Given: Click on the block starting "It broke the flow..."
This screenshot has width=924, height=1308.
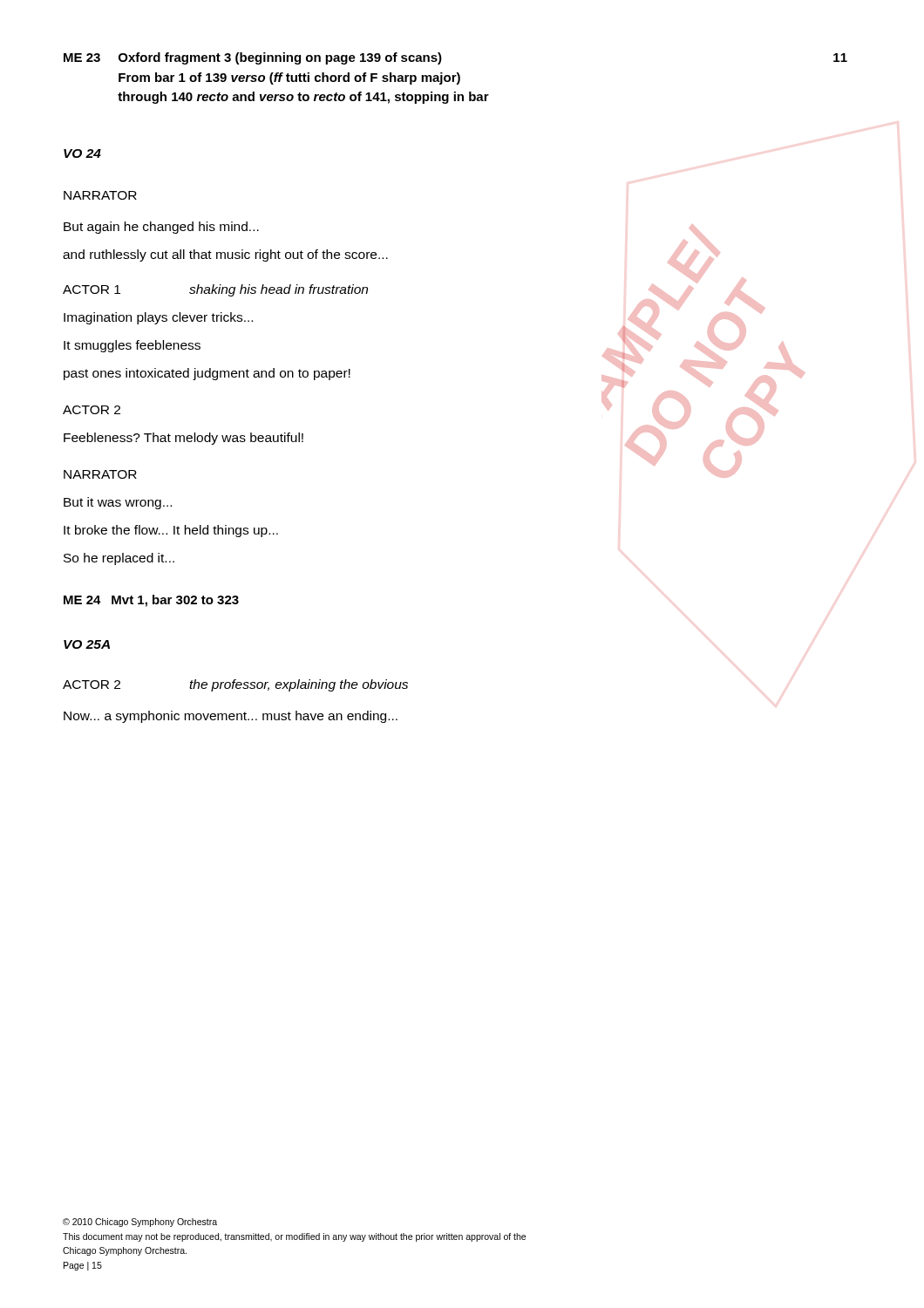Looking at the screenshot, I should 171,529.
